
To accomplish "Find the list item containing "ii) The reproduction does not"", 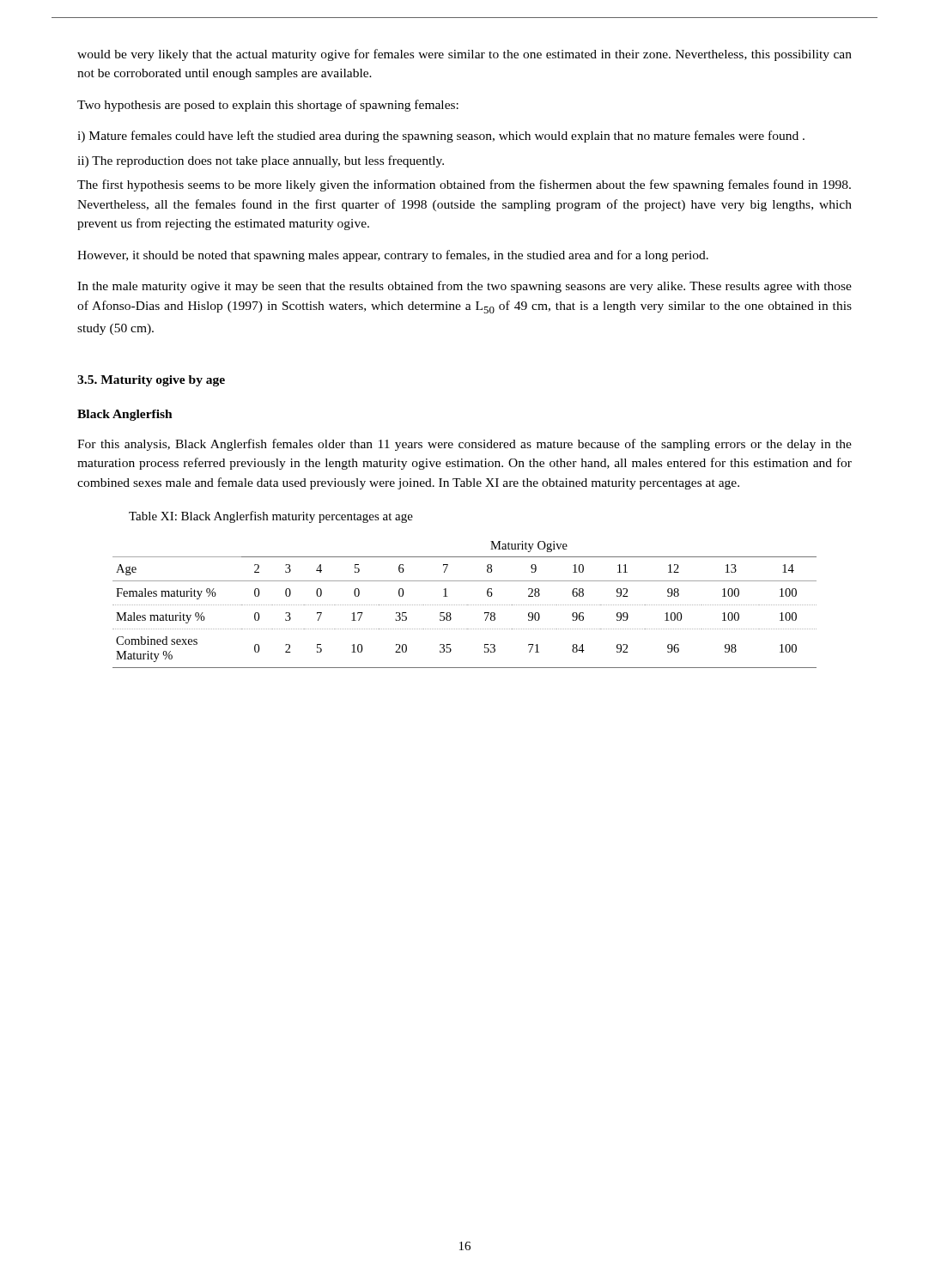I will 261,161.
